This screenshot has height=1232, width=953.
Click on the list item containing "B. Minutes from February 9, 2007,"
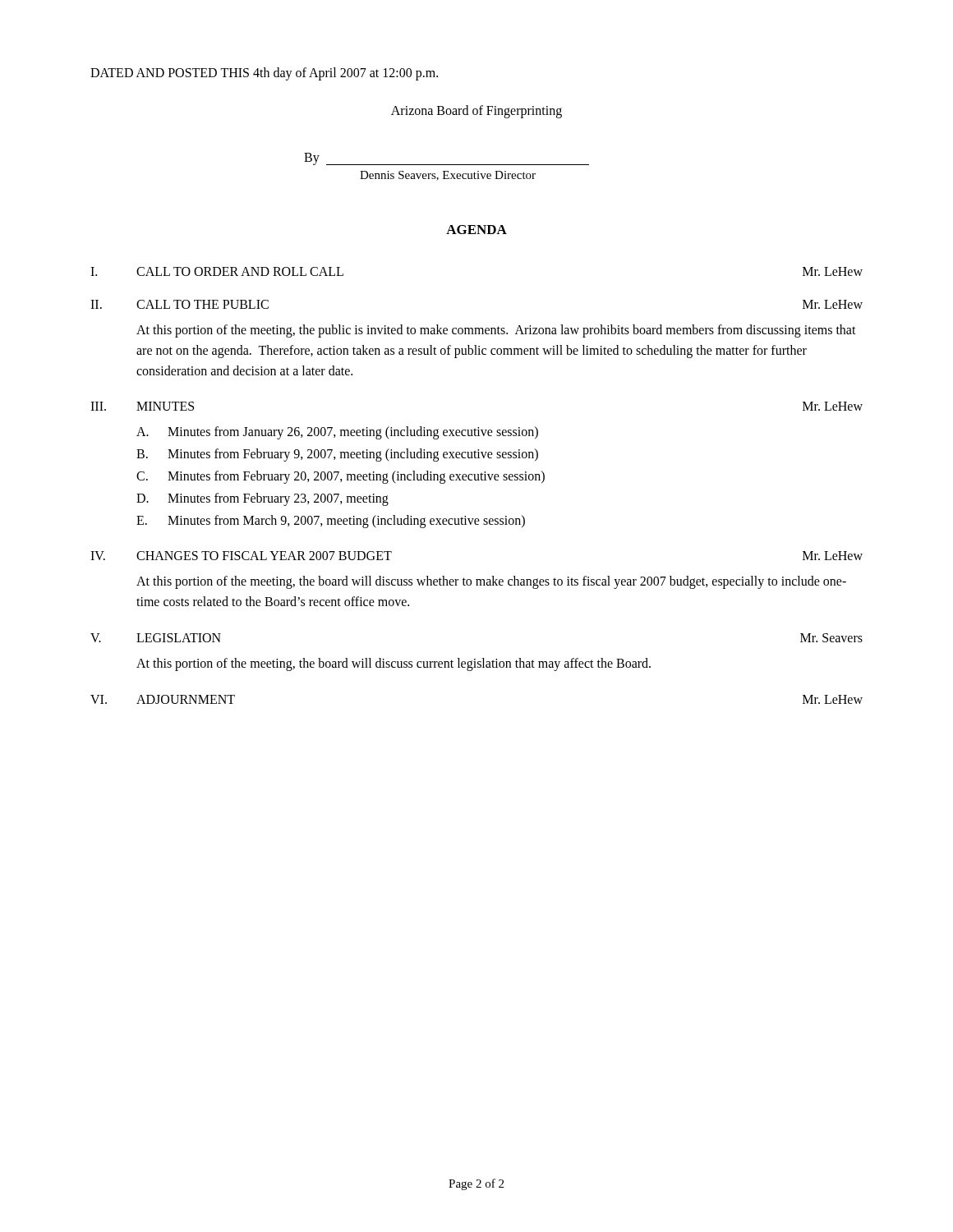(x=500, y=455)
